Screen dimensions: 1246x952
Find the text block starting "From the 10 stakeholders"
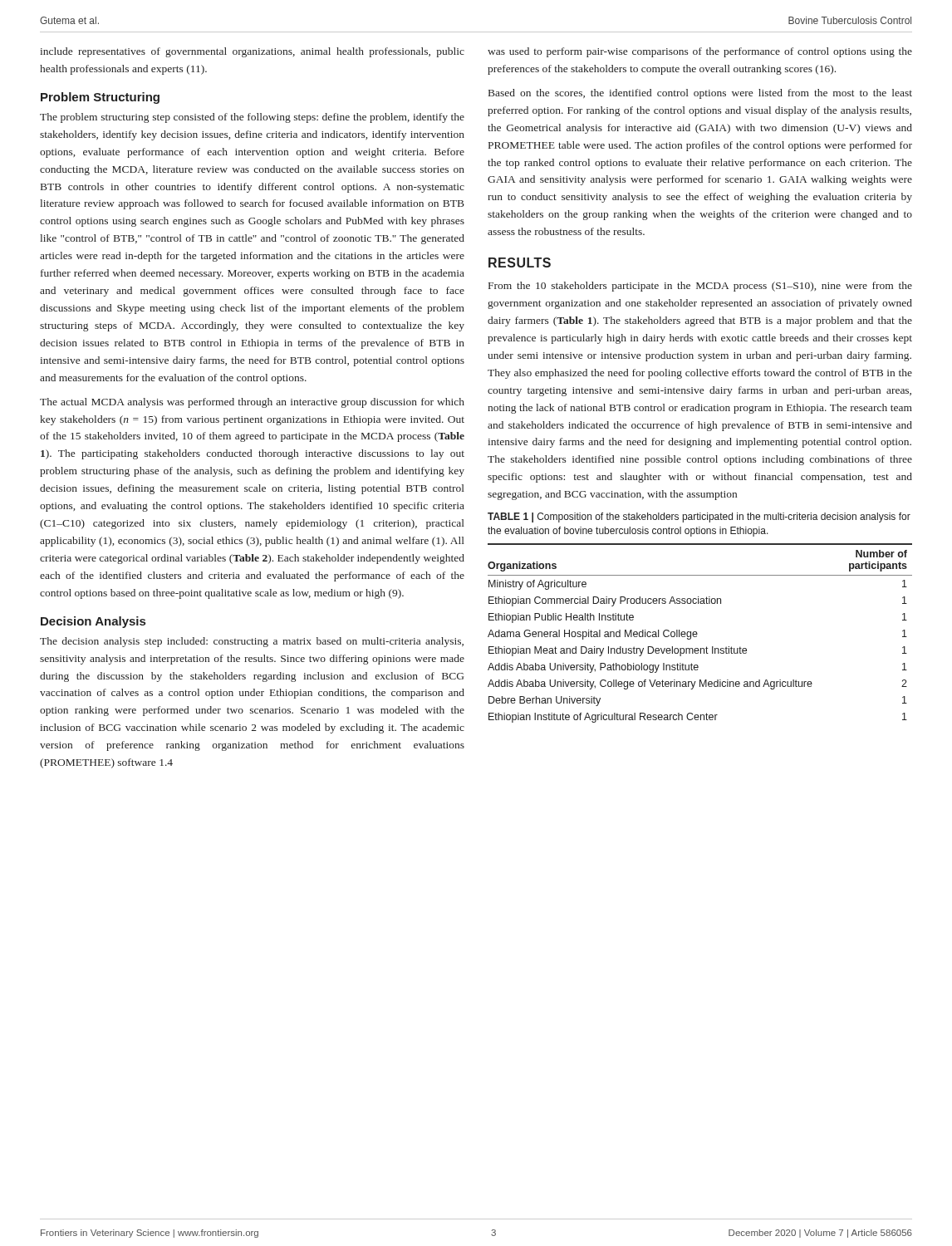700,391
